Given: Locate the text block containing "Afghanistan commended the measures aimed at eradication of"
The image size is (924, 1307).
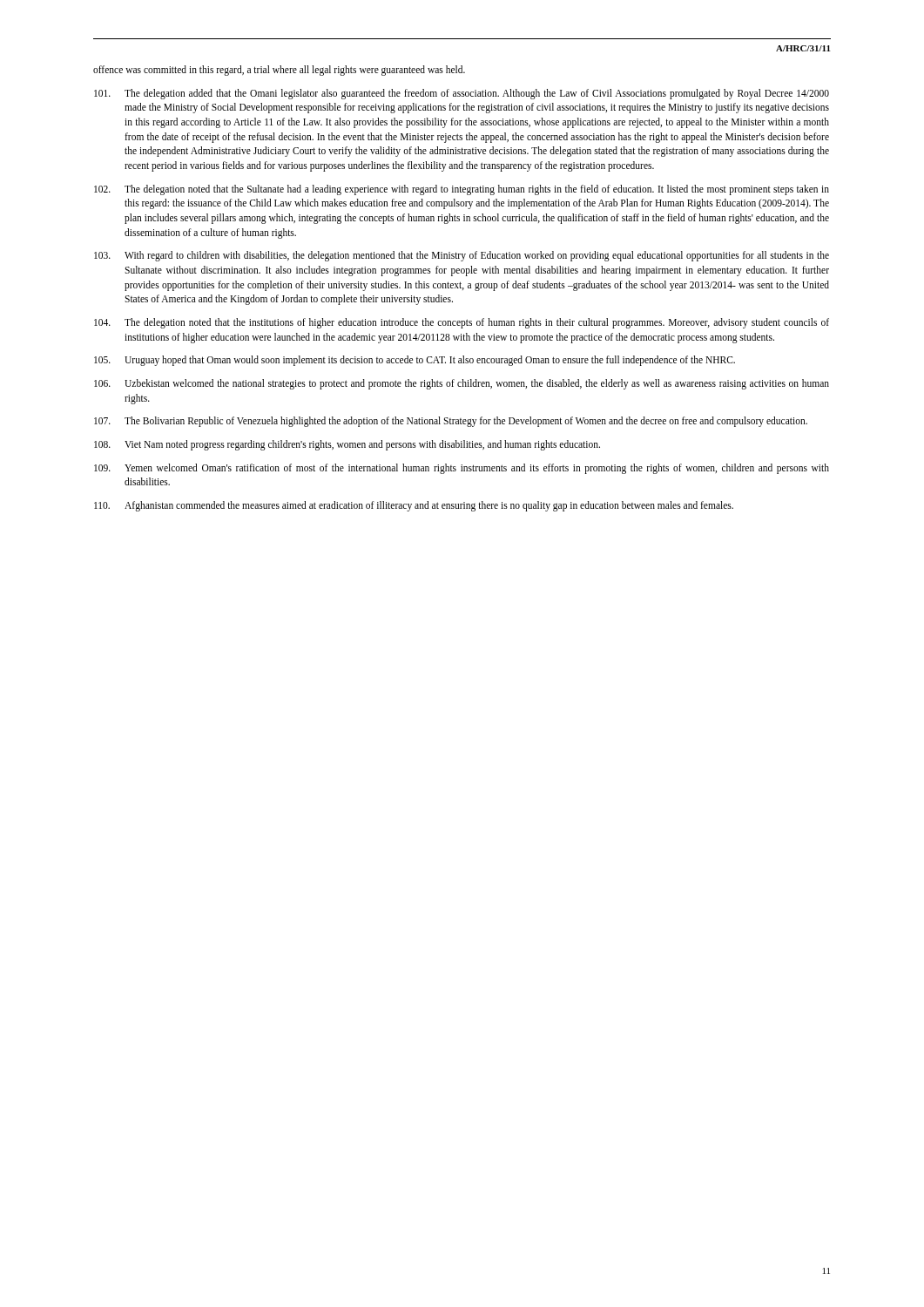Looking at the screenshot, I should tap(461, 506).
